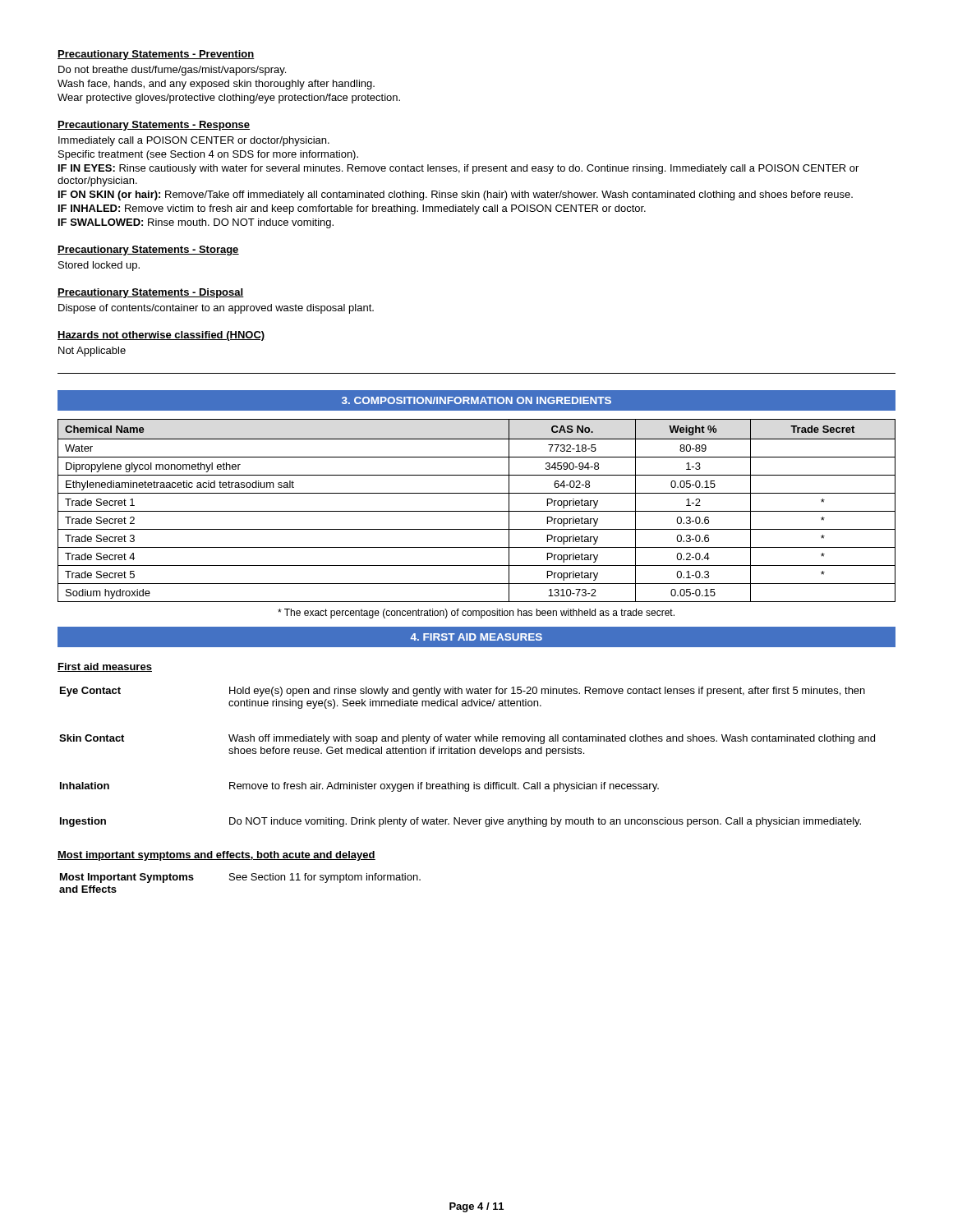953x1232 pixels.
Task: Where does it say "Precautionary Statements - Disposal"?
Action: click(151, 293)
